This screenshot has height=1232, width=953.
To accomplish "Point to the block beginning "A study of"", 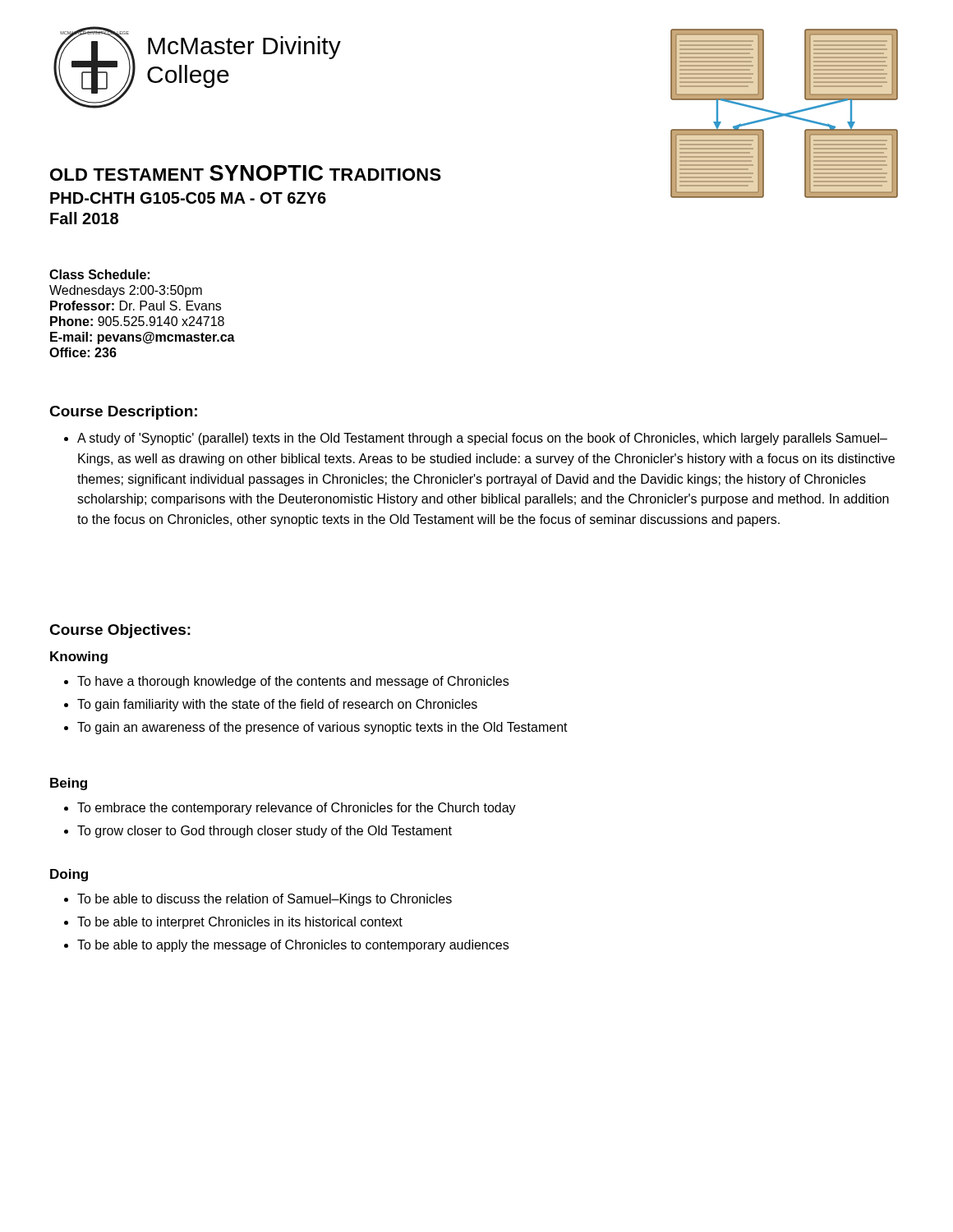I will click(476, 480).
